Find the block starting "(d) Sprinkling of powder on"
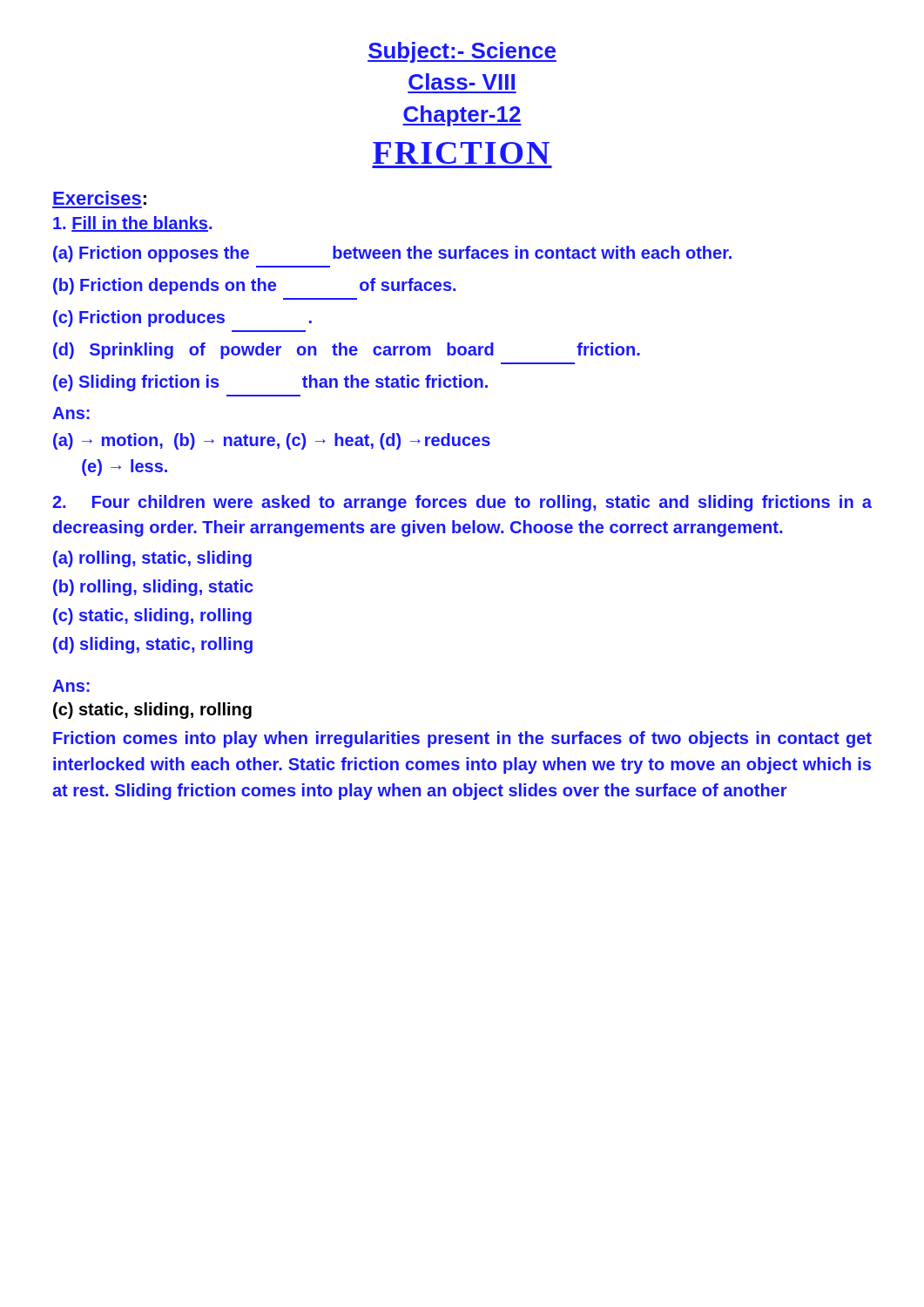Screen dimensions: 1307x924 tap(346, 350)
